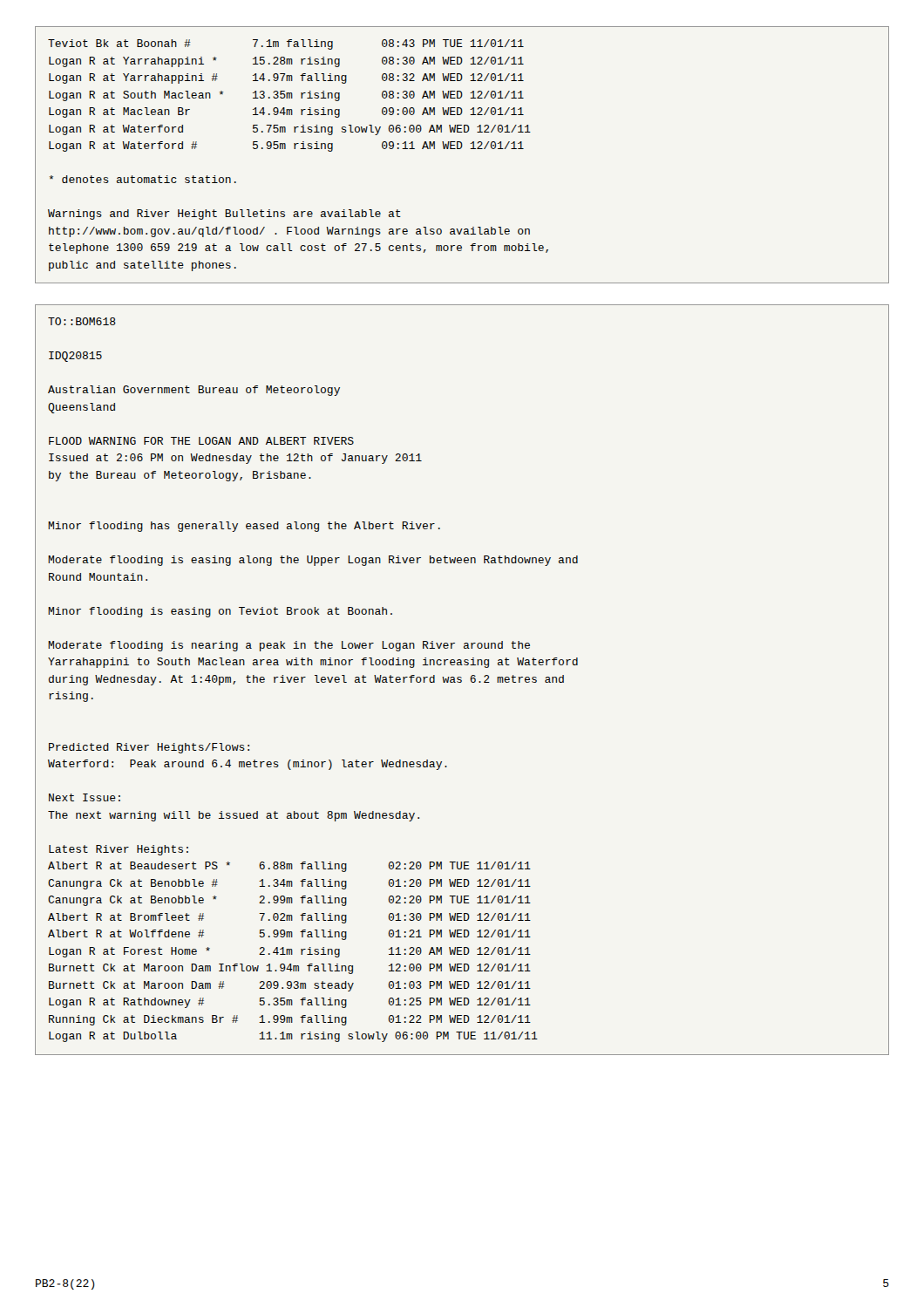The image size is (924, 1308).
Task: Where is the passage that starts "TO::BOM618 IDQ20815 Australian Government Bureau of Meteorology Queensland"?
Action: [x=313, y=679]
